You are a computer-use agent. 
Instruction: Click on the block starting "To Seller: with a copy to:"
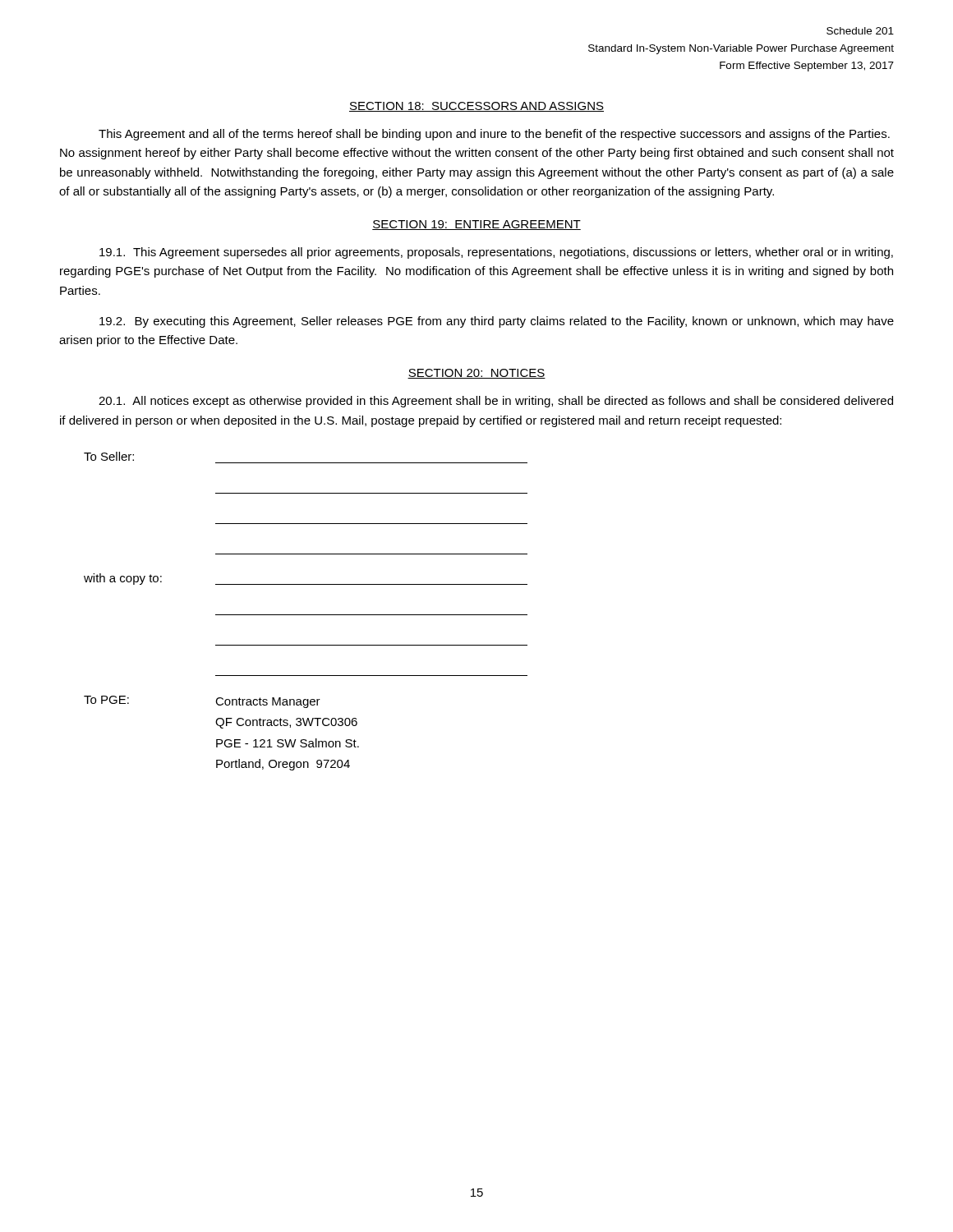point(489,611)
